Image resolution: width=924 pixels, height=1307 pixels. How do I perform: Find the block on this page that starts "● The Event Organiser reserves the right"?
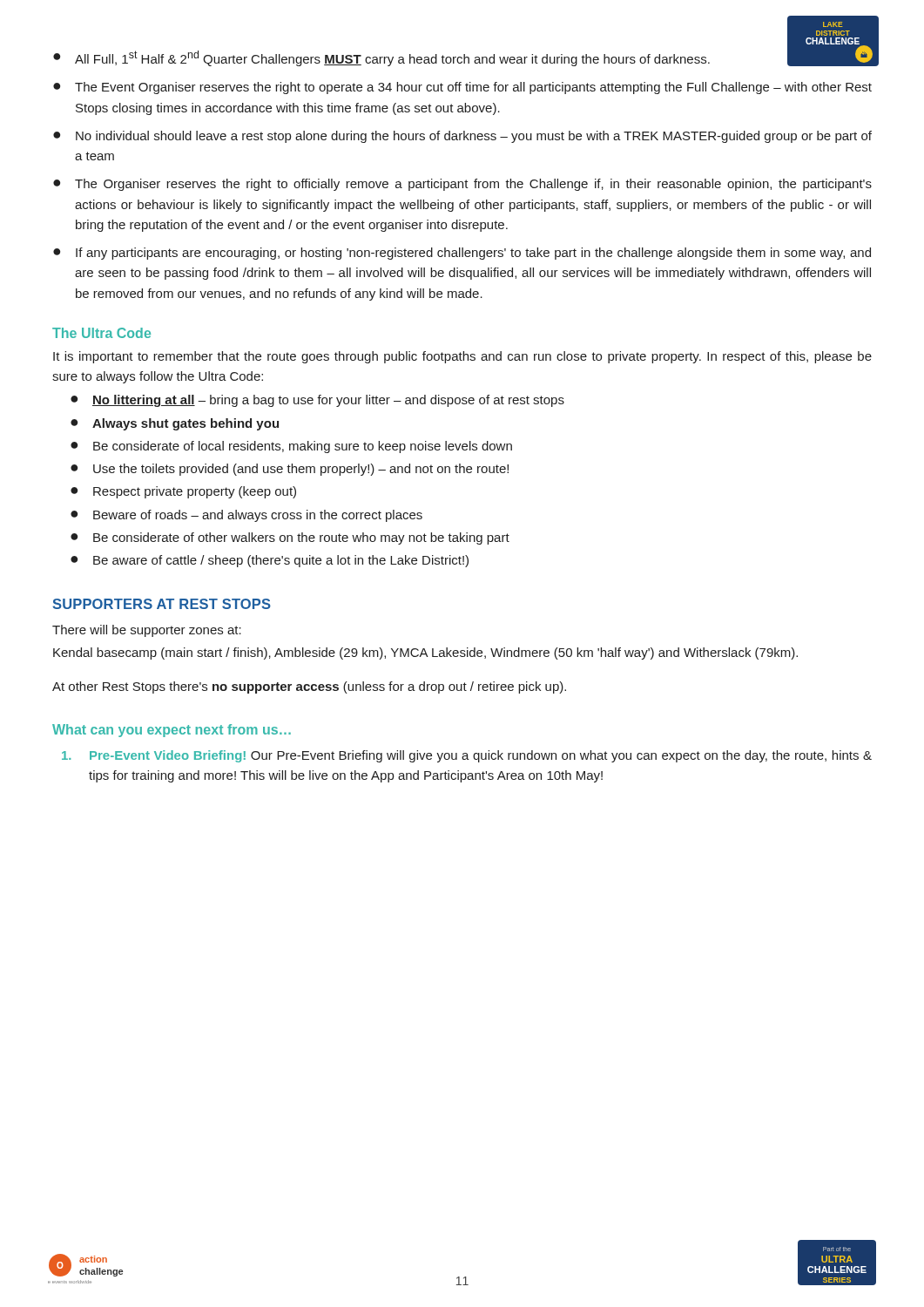pyautogui.click(x=462, y=97)
